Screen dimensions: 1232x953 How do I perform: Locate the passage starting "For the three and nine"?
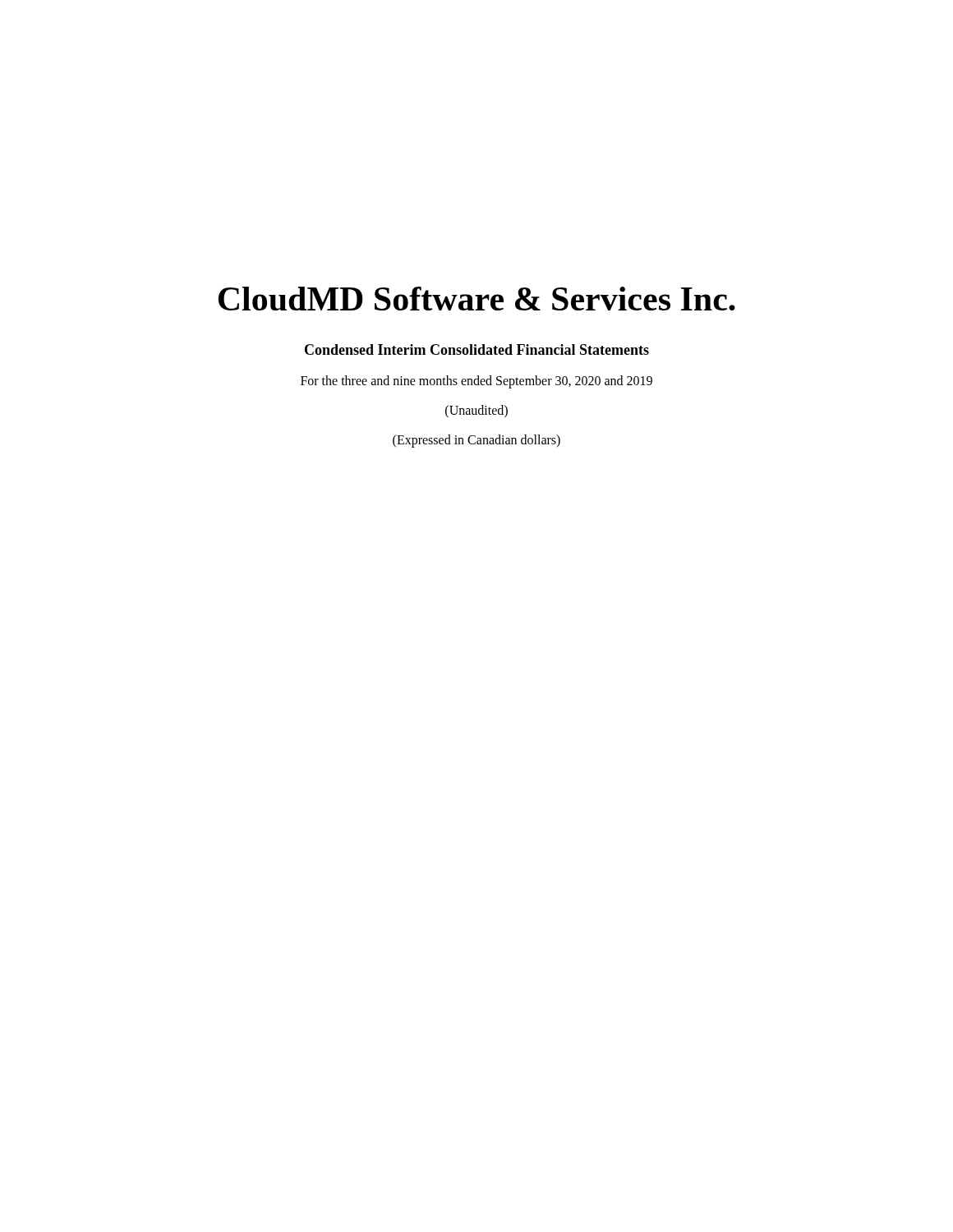click(476, 381)
